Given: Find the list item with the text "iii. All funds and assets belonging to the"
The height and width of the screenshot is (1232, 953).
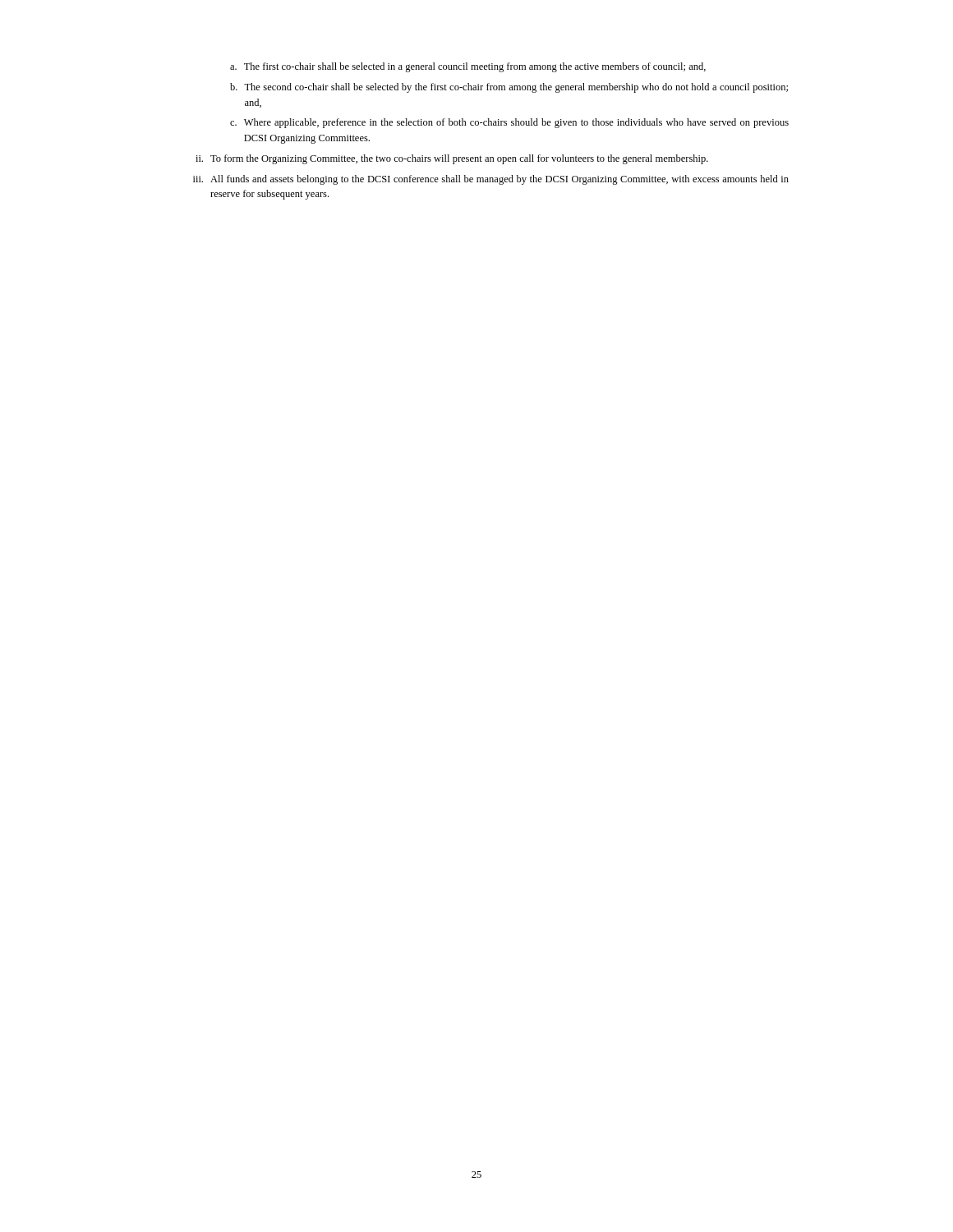Looking at the screenshot, I should pyautogui.click(x=476, y=187).
